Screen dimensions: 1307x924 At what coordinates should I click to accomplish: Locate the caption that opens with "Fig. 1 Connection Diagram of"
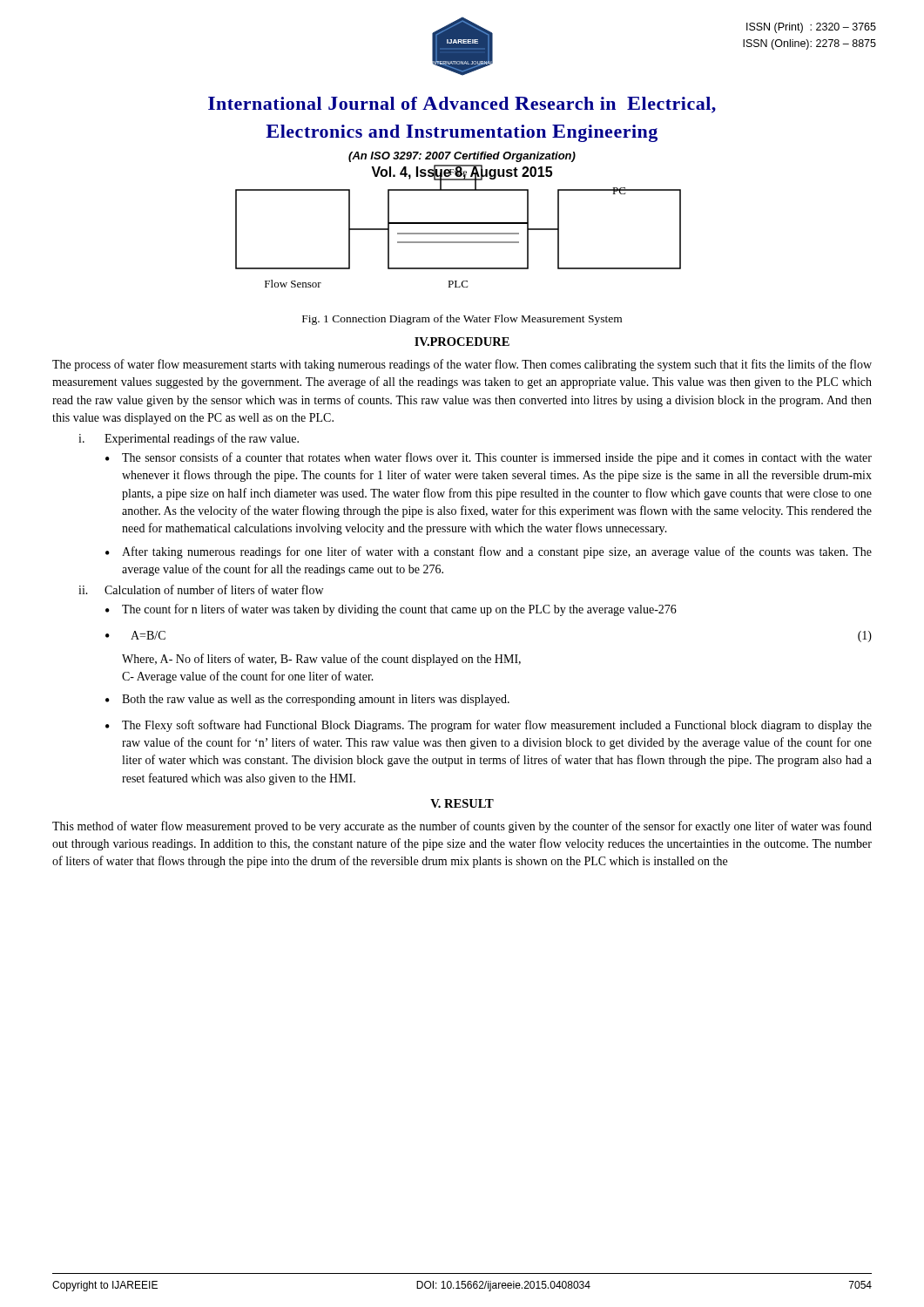coord(462,319)
